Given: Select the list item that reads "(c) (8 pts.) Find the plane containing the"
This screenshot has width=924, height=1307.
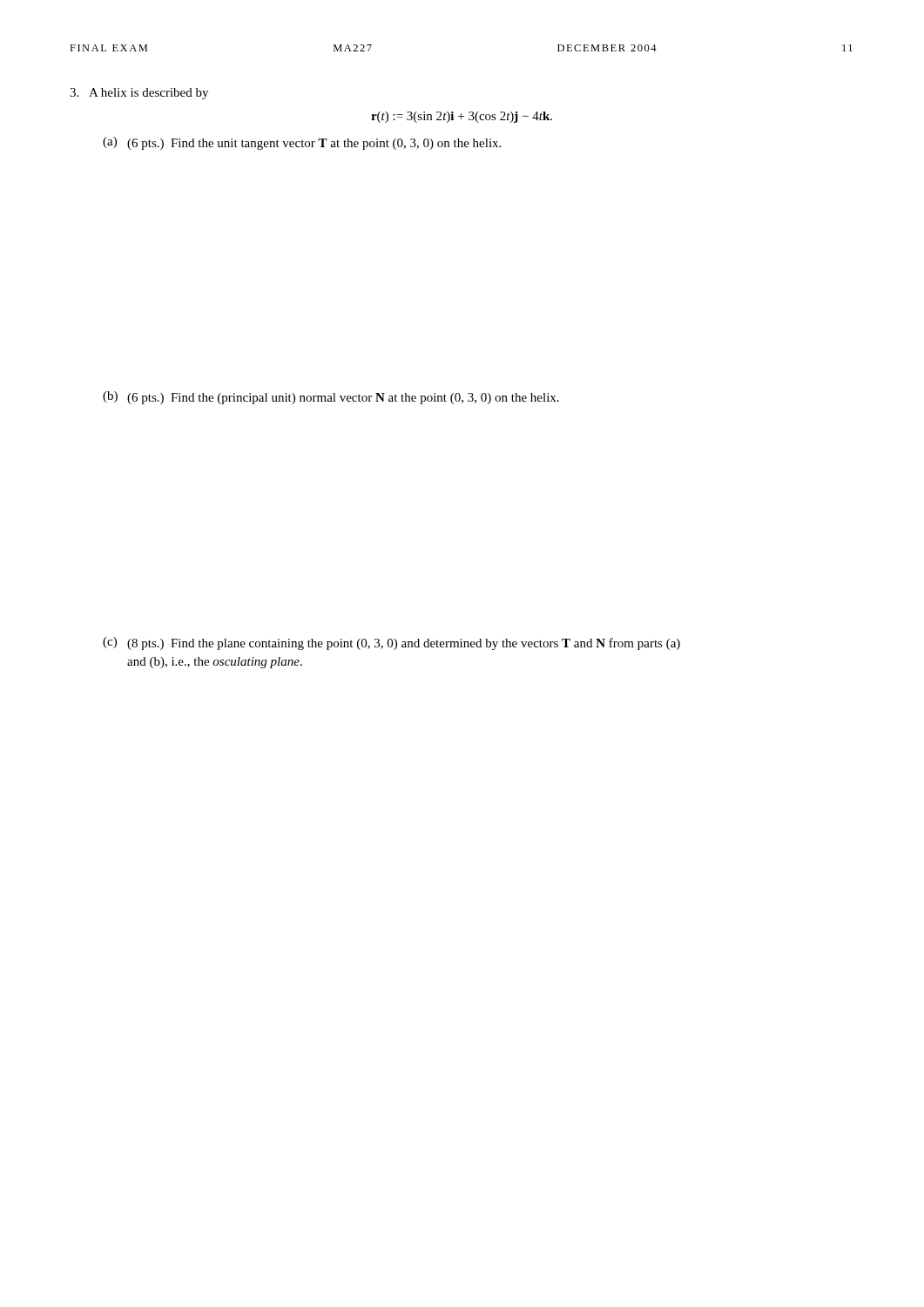Looking at the screenshot, I should pos(394,653).
